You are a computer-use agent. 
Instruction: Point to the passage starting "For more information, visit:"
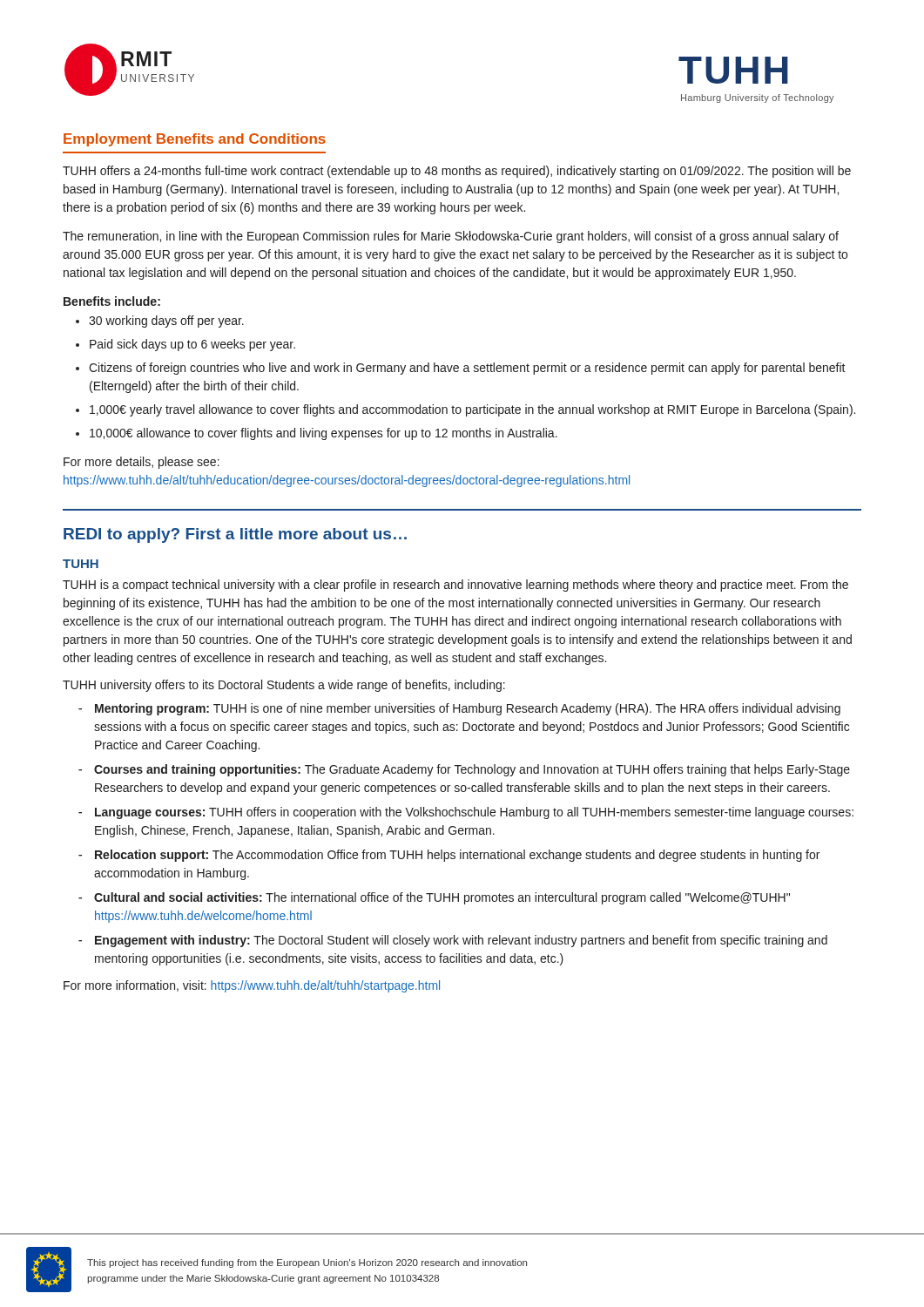(252, 985)
